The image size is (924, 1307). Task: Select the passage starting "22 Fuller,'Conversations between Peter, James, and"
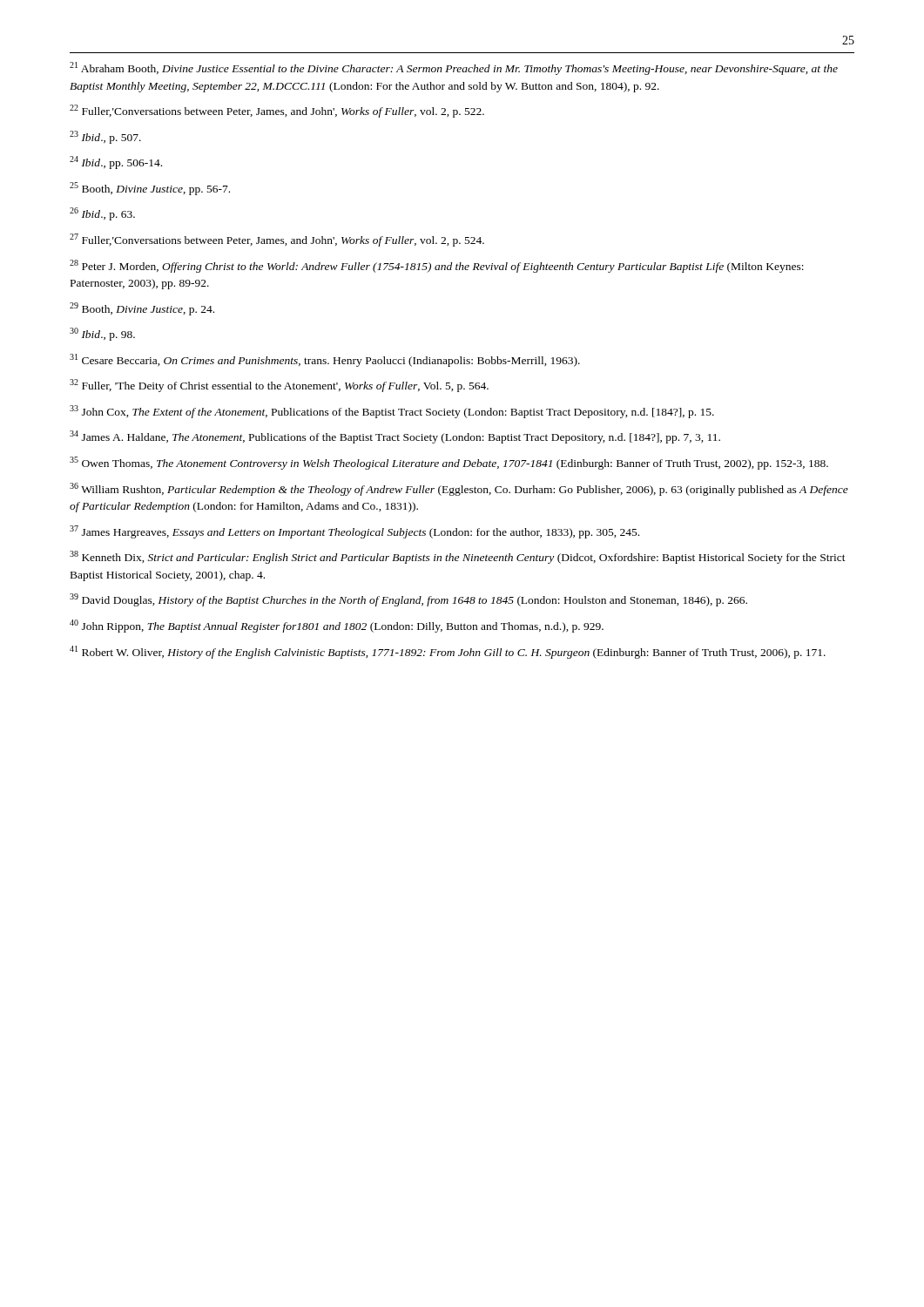click(x=277, y=110)
